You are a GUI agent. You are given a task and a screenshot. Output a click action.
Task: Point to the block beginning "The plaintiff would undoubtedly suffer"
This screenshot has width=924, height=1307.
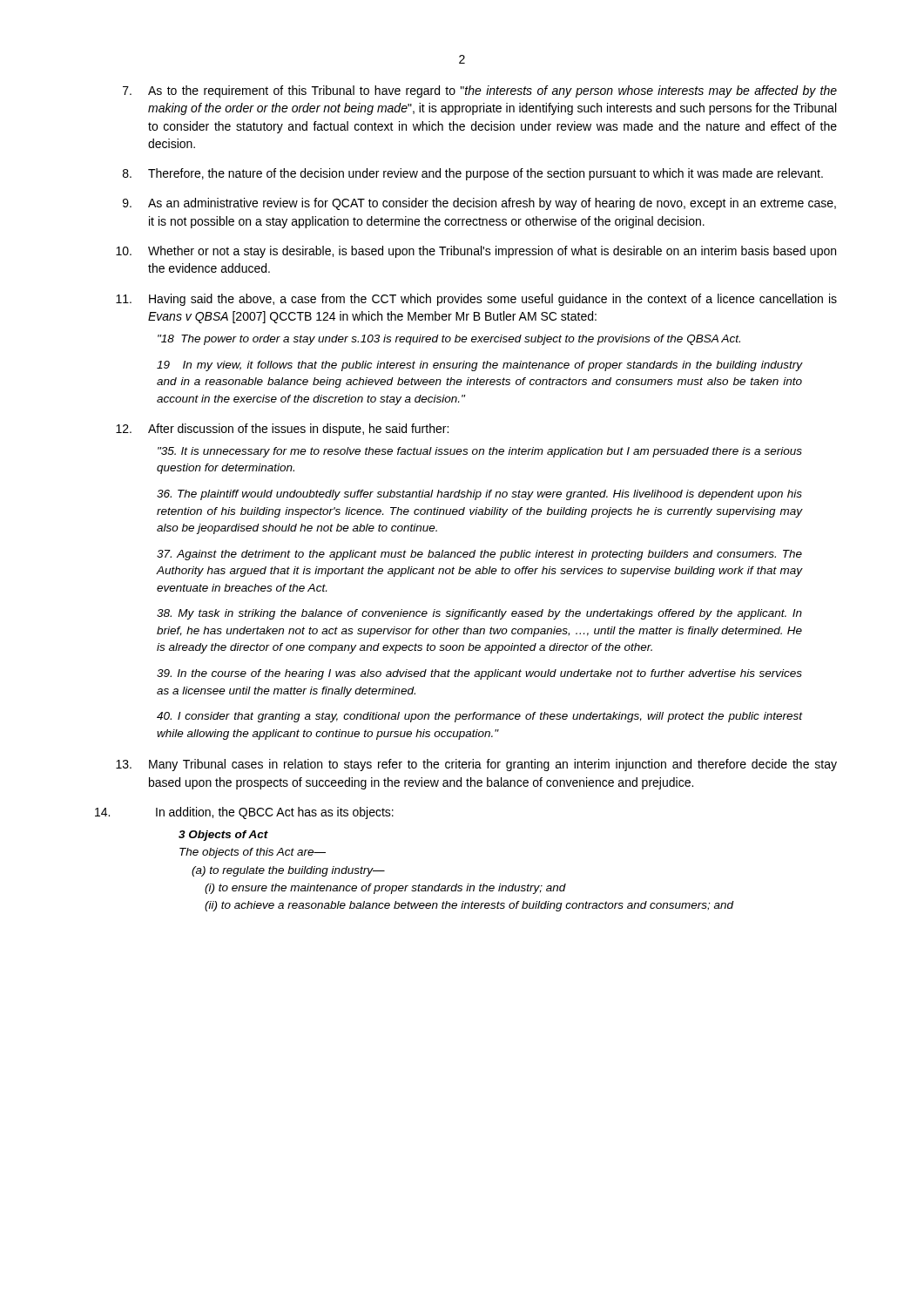tap(479, 511)
